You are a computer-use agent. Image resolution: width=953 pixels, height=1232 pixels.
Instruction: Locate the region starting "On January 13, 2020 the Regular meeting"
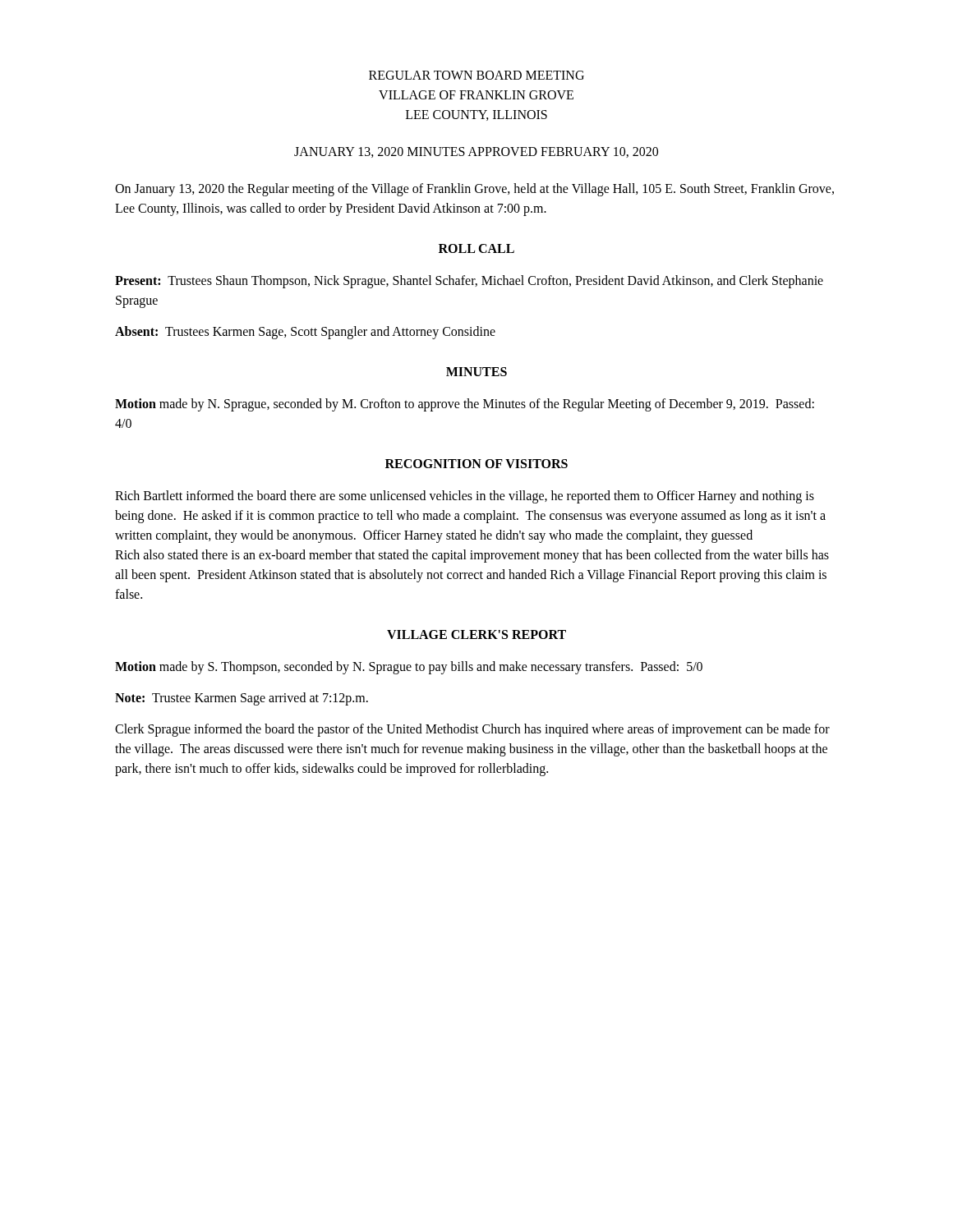point(475,198)
